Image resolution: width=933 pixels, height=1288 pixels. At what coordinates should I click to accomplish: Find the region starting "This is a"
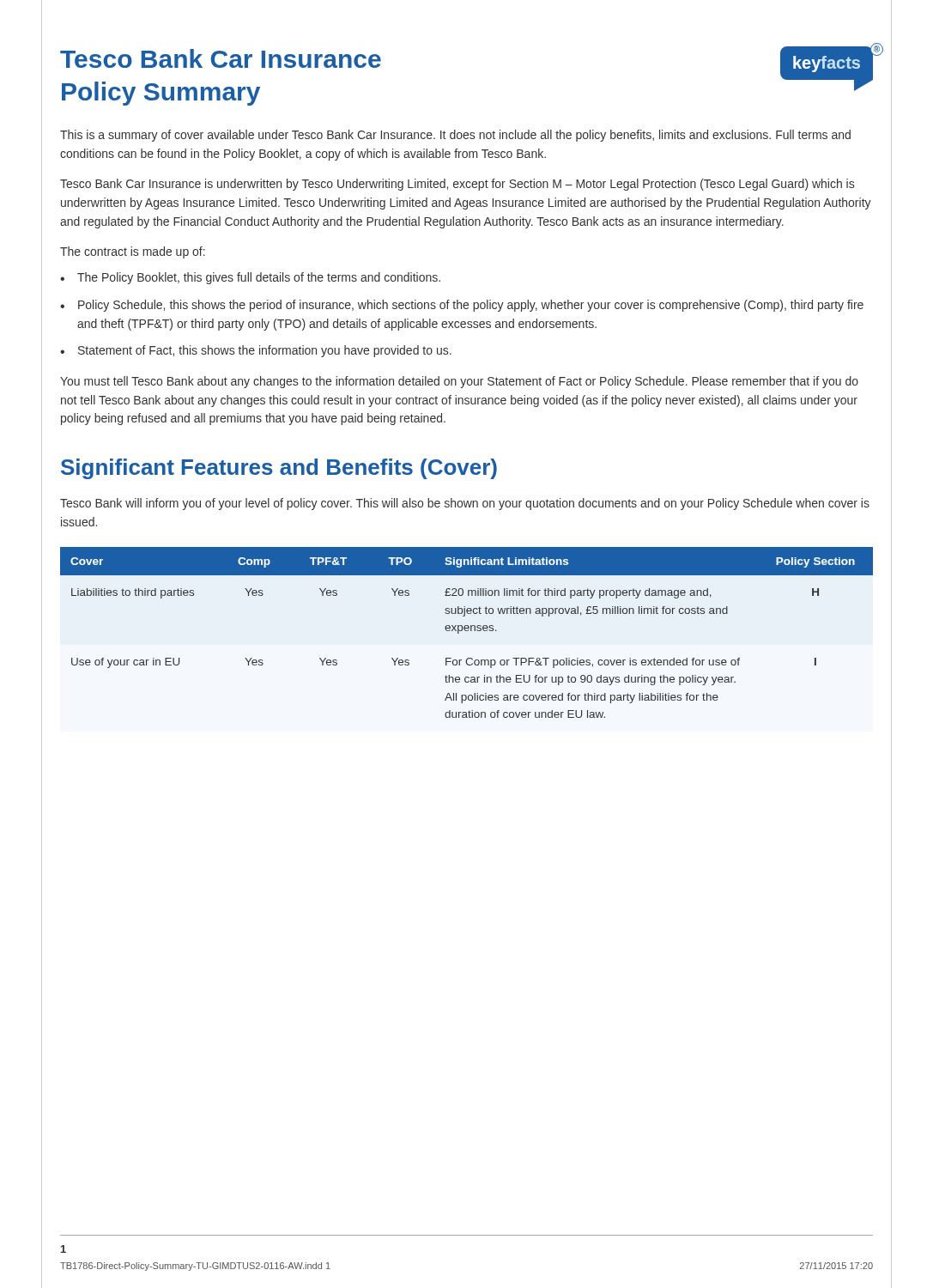(456, 144)
